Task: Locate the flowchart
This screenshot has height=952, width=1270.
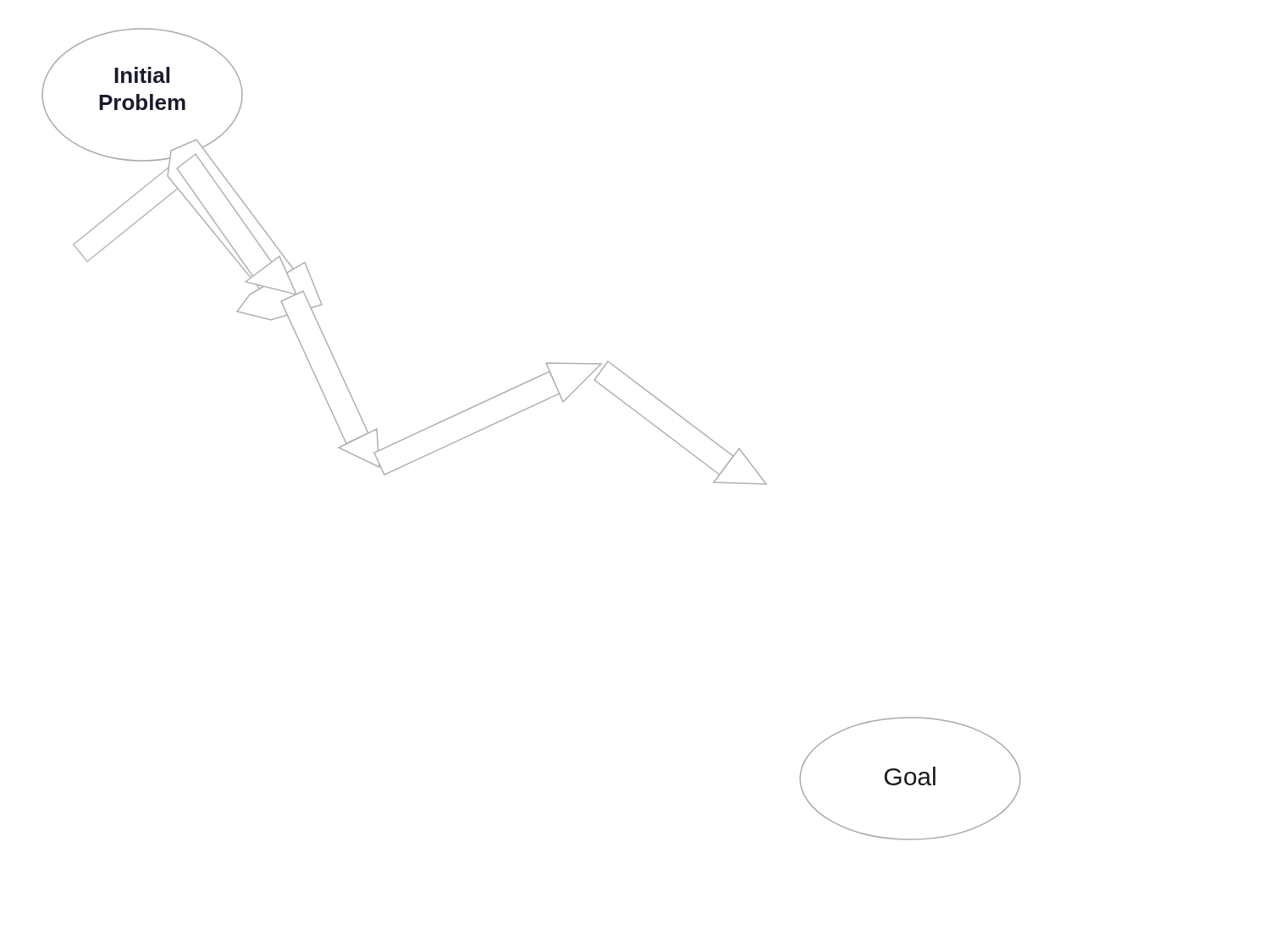Action: coord(635,476)
